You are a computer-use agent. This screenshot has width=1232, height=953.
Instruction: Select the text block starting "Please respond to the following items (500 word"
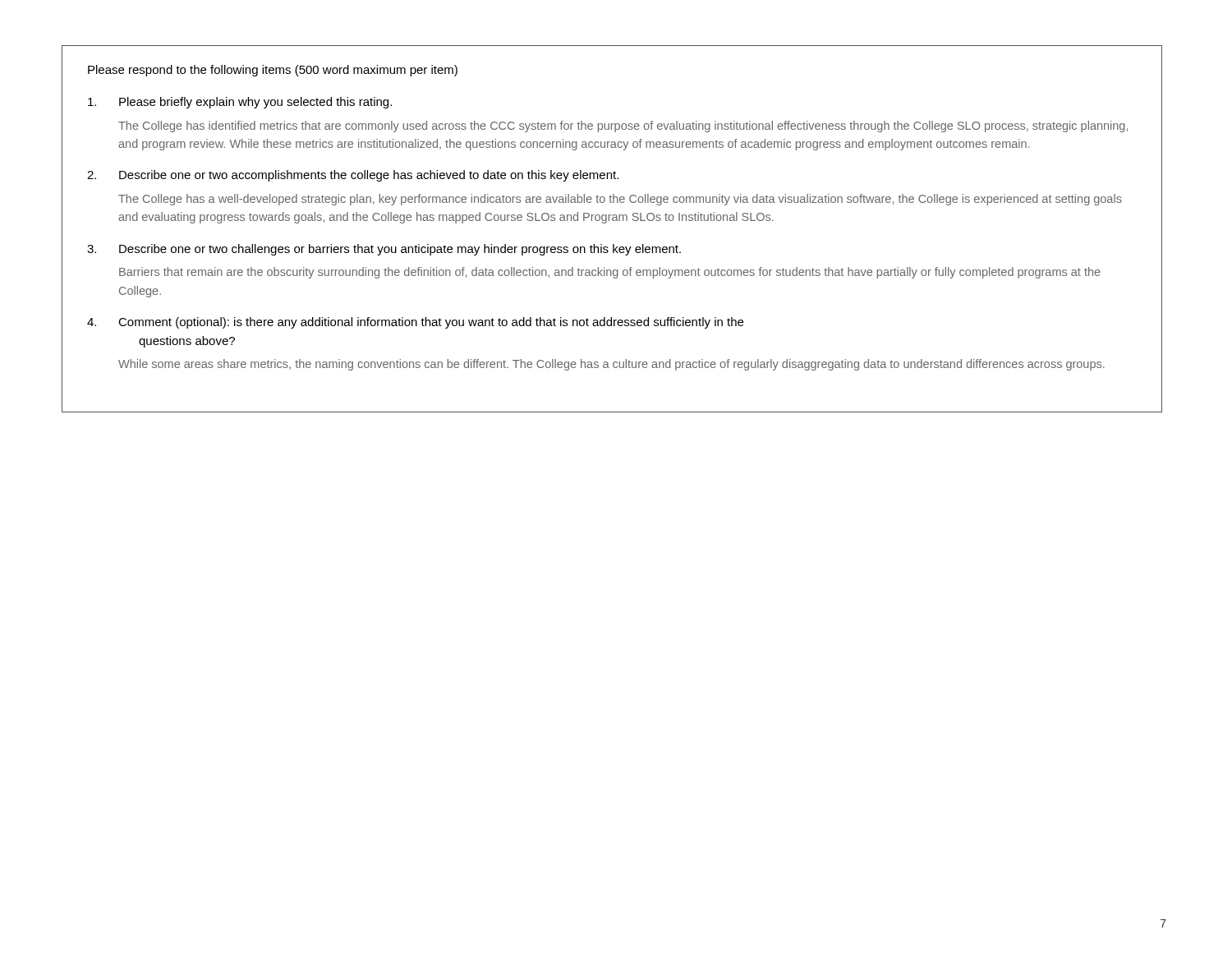pyautogui.click(x=273, y=69)
